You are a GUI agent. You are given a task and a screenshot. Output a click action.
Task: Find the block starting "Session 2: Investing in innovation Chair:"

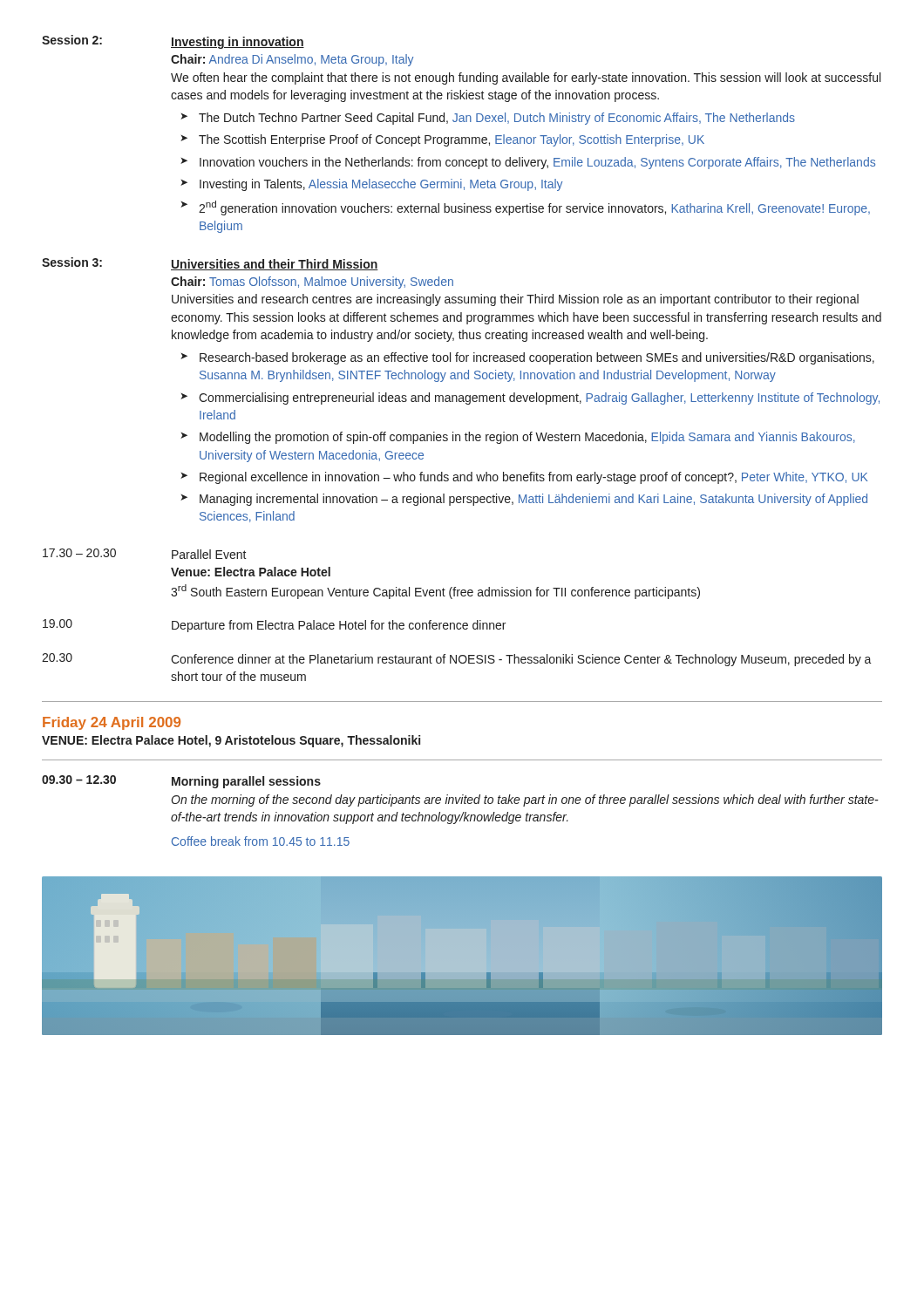[462, 136]
